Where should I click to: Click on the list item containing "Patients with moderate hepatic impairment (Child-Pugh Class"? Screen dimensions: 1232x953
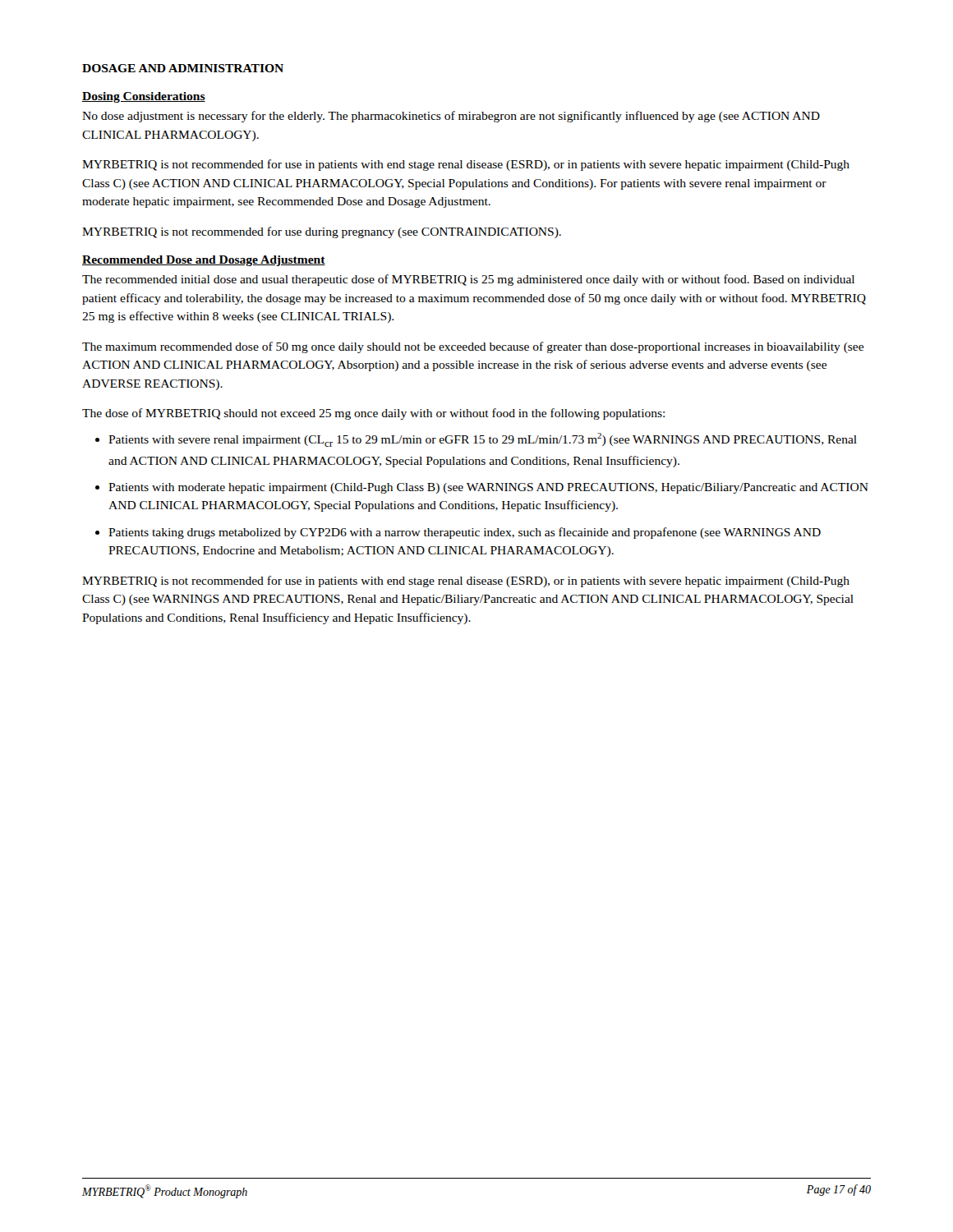click(x=488, y=496)
